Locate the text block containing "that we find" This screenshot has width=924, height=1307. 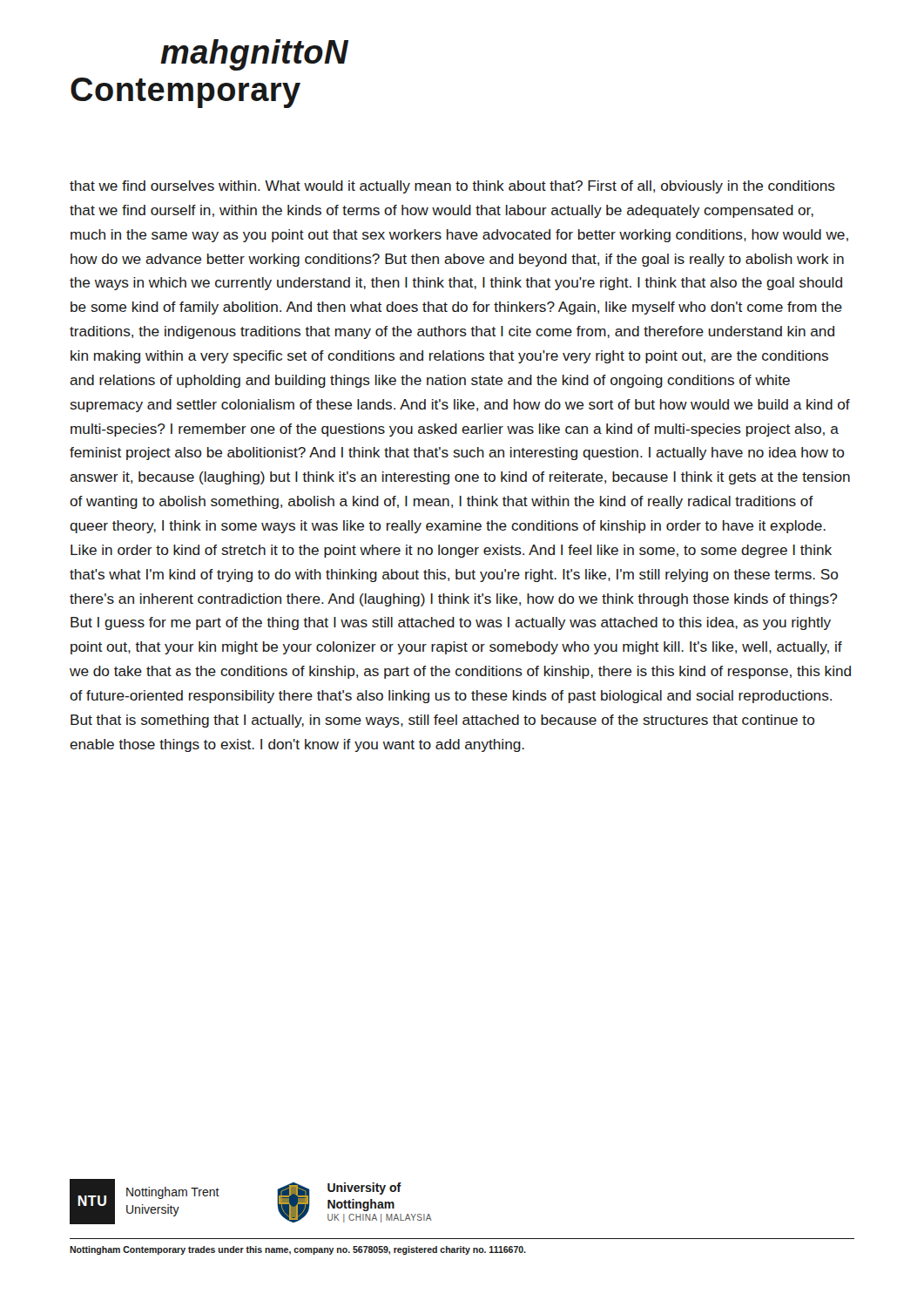tap(461, 465)
